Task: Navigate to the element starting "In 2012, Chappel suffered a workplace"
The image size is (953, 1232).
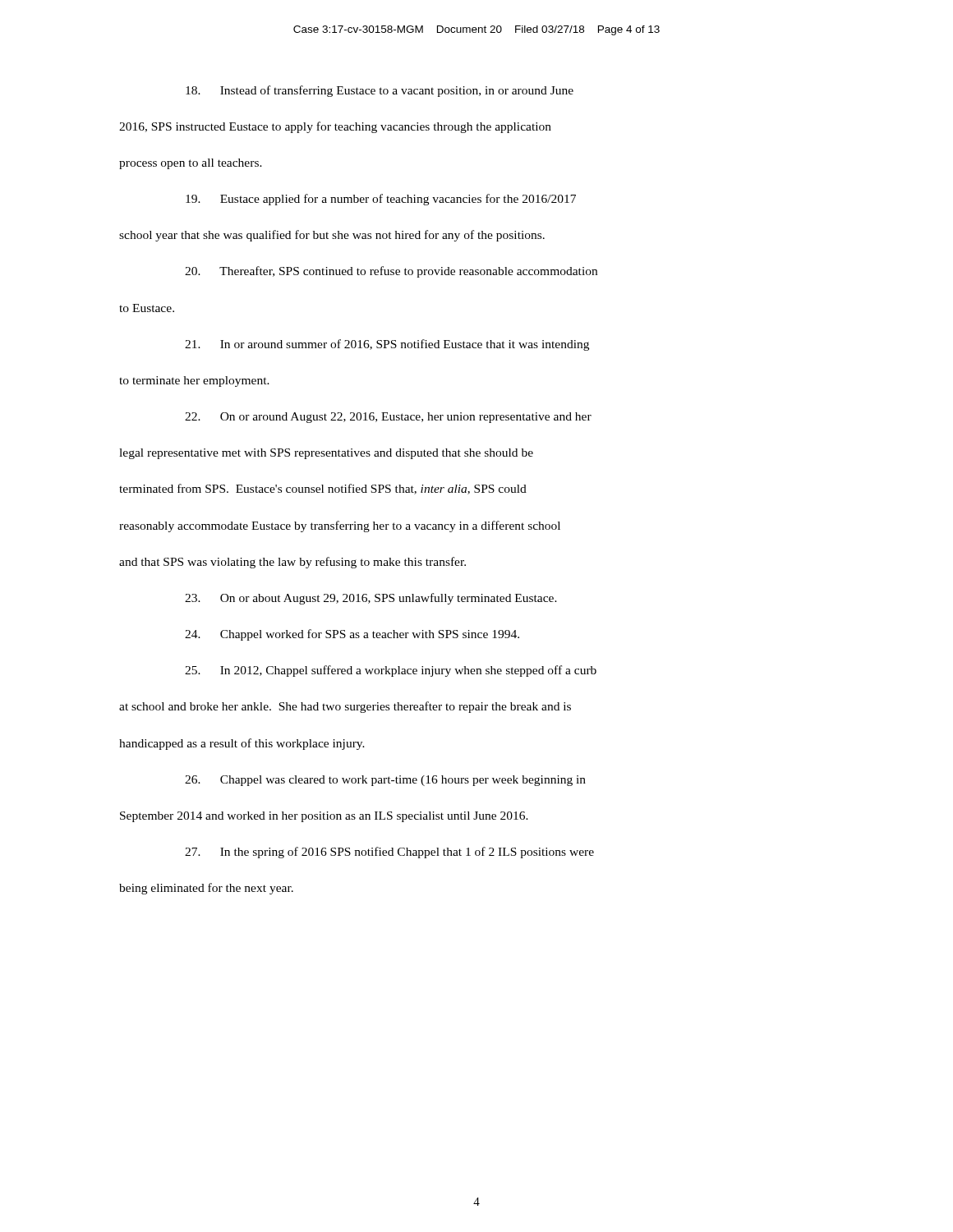Action: coord(476,707)
